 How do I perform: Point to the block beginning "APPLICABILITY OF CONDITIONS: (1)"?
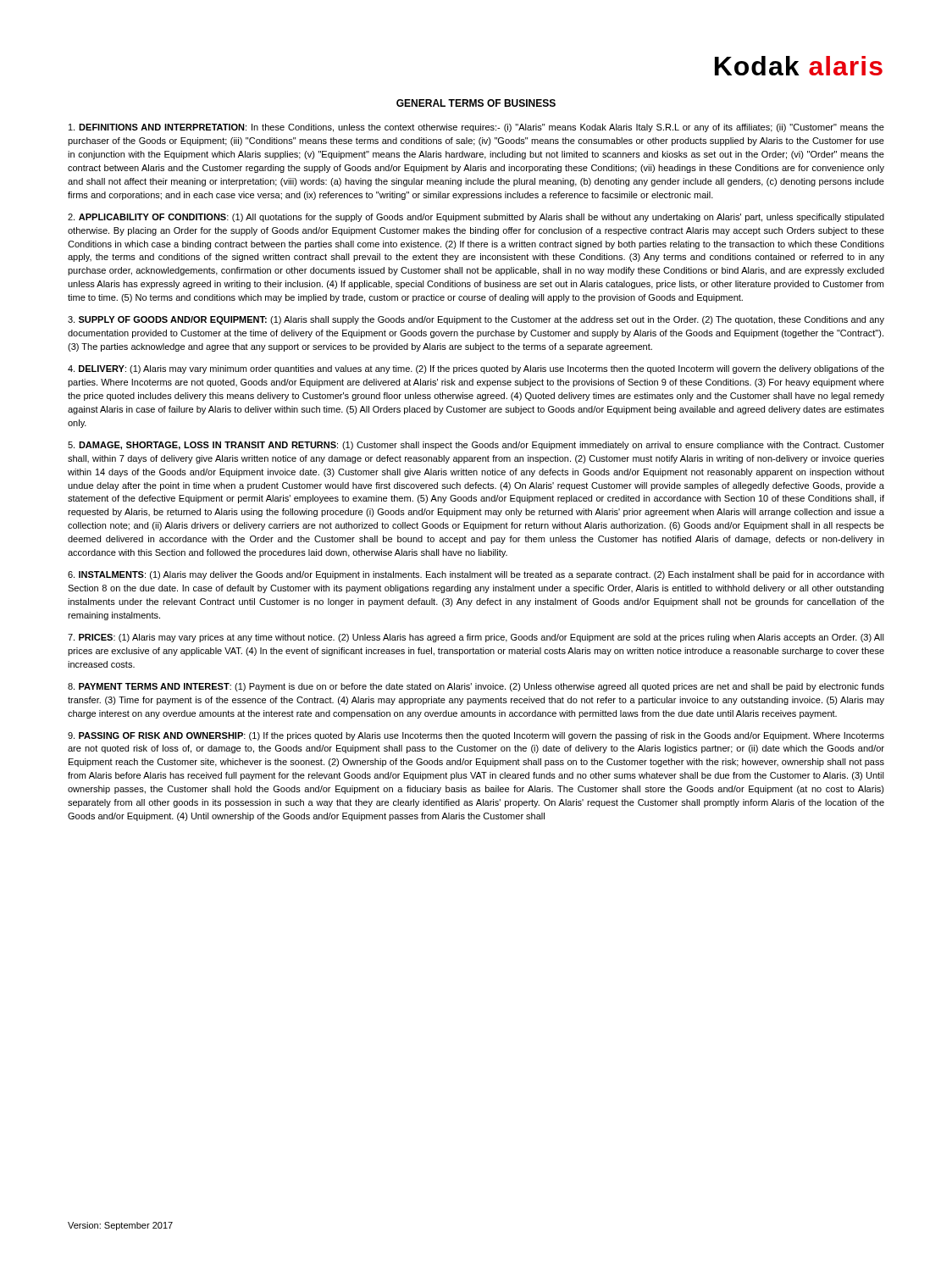tap(476, 257)
